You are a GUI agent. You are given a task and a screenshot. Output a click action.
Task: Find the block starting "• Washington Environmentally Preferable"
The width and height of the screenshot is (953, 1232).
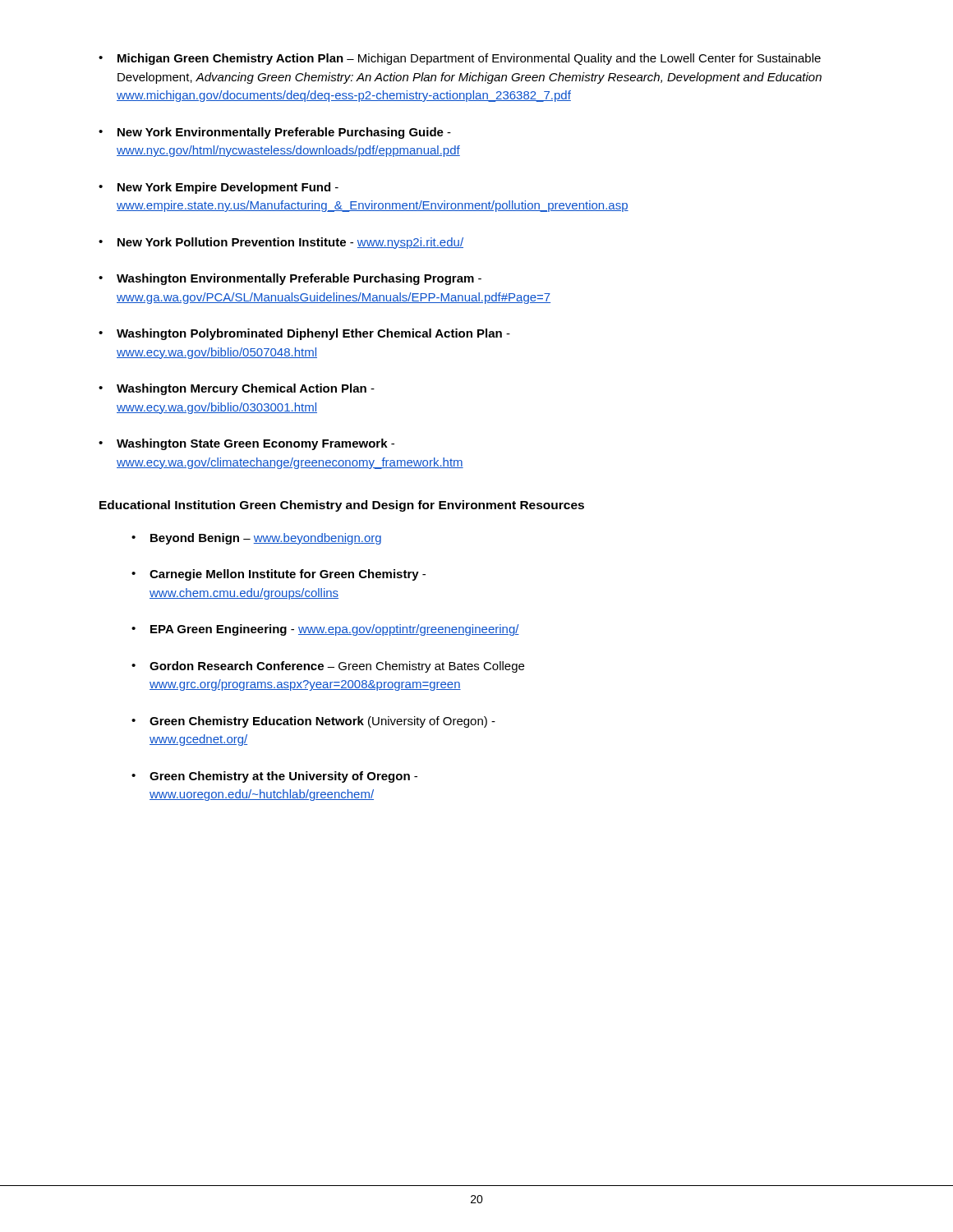[472, 288]
